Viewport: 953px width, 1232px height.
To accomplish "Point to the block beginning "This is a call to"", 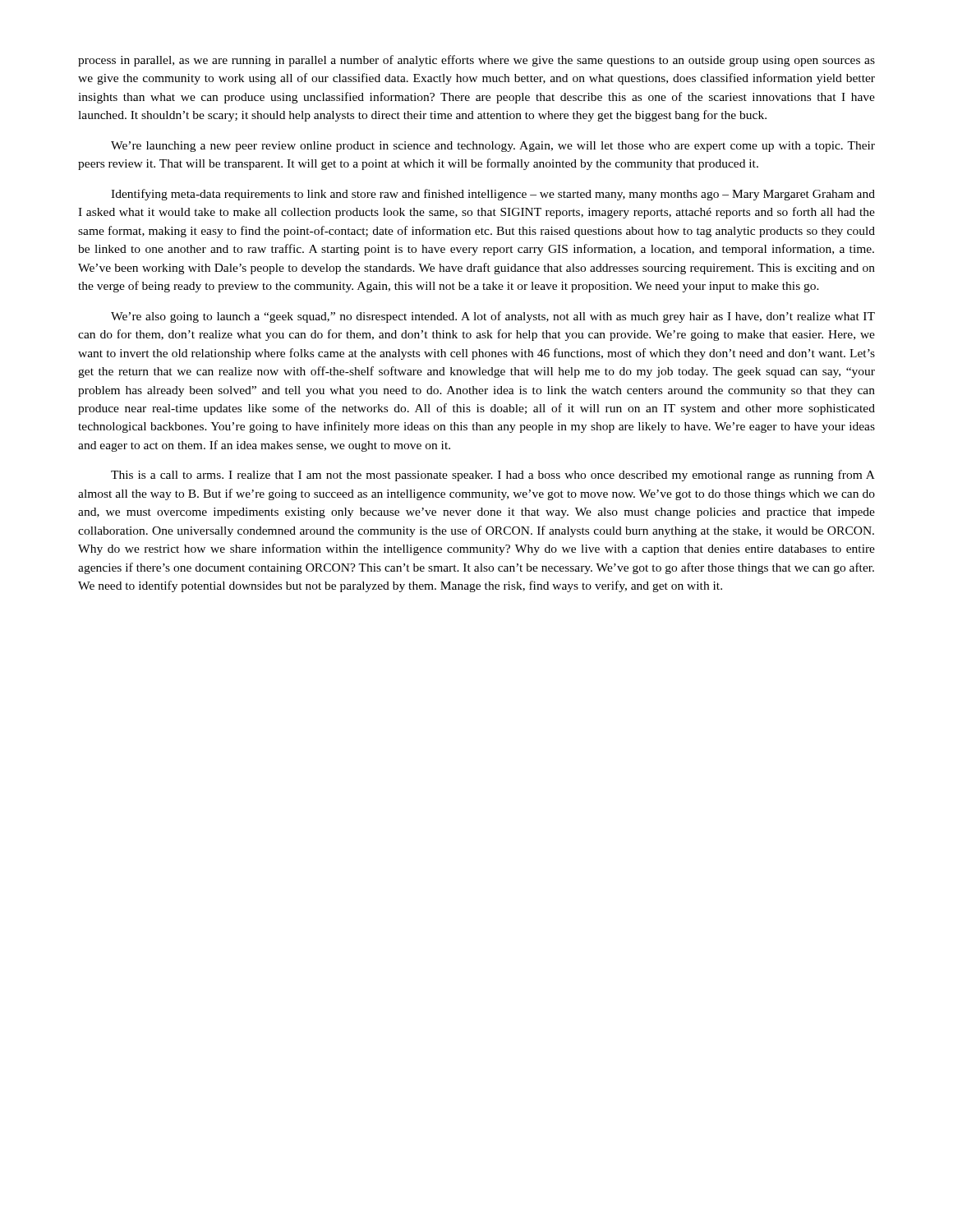I will [476, 530].
